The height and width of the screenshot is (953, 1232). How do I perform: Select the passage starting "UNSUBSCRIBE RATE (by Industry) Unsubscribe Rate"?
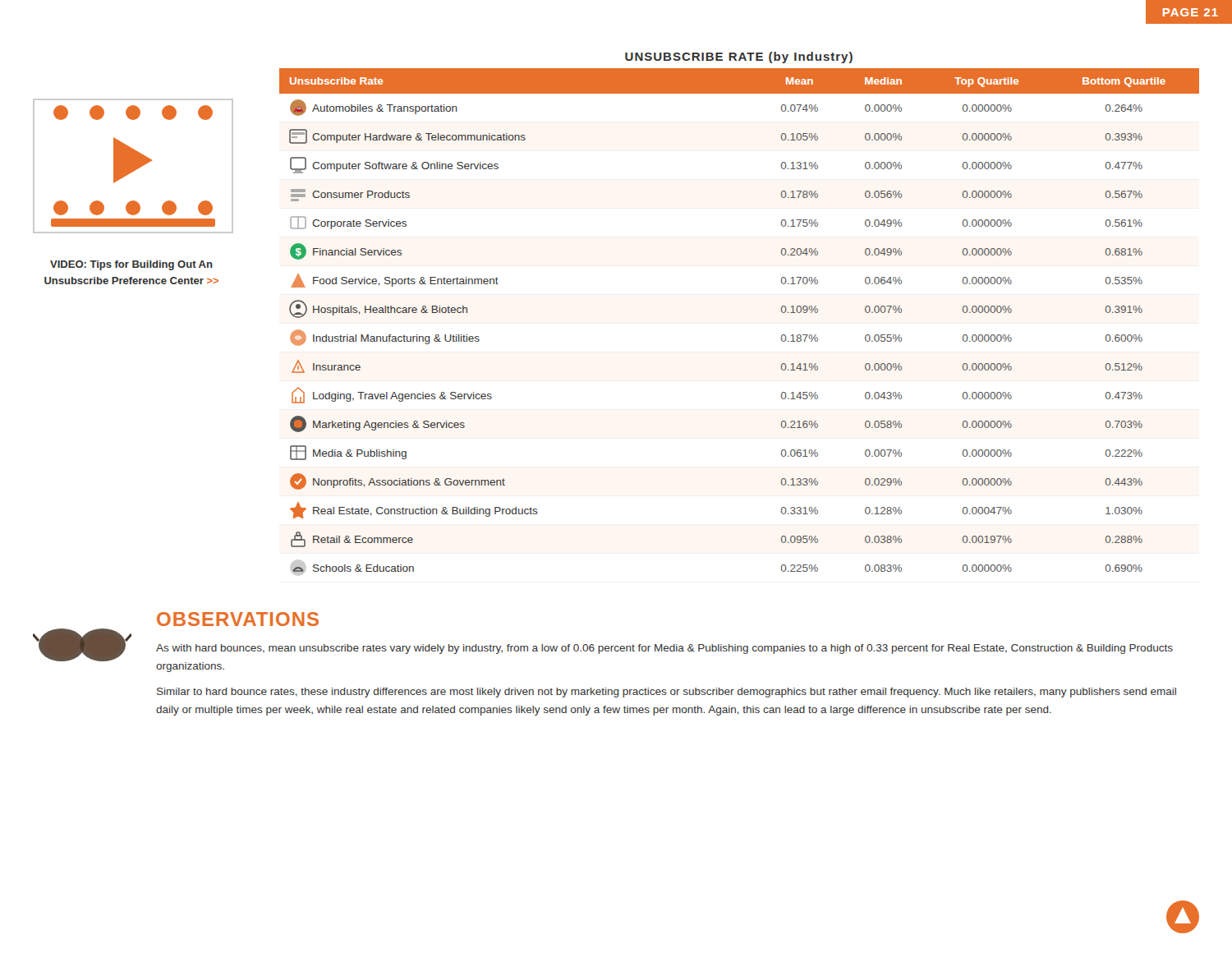point(739,58)
